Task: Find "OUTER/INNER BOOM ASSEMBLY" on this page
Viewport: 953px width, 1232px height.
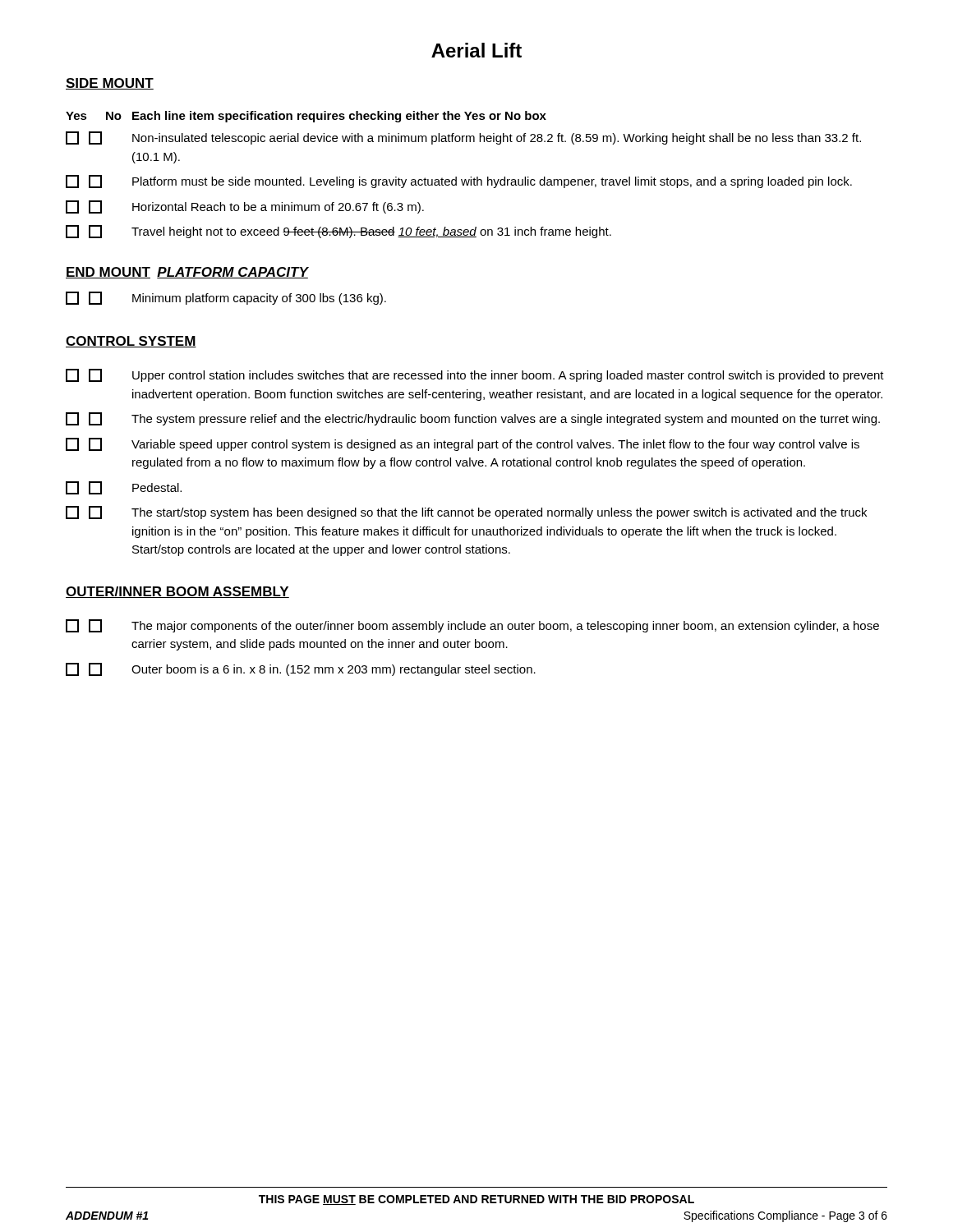Action: point(177,592)
